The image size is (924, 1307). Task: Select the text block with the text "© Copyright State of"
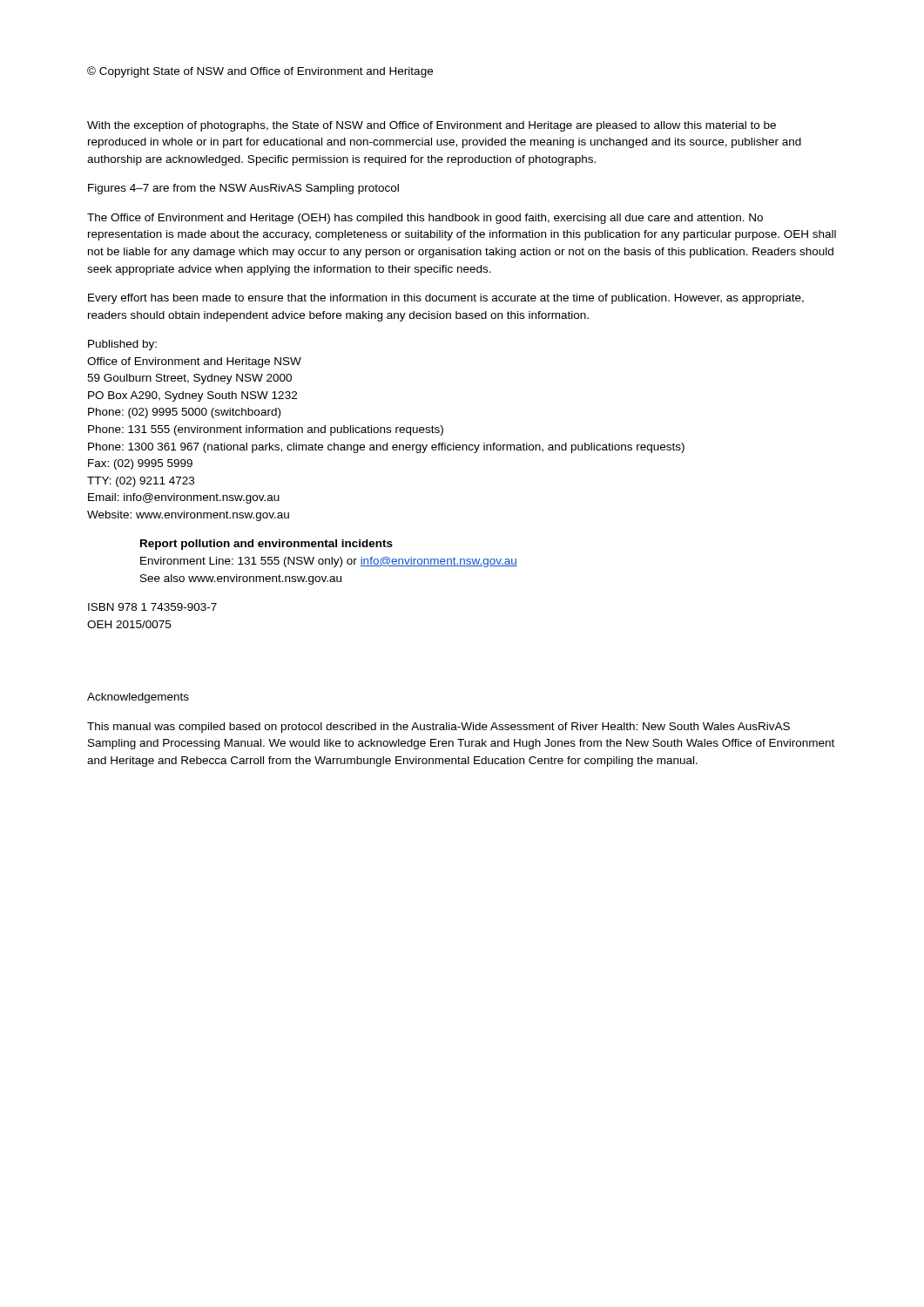pos(260,71)
